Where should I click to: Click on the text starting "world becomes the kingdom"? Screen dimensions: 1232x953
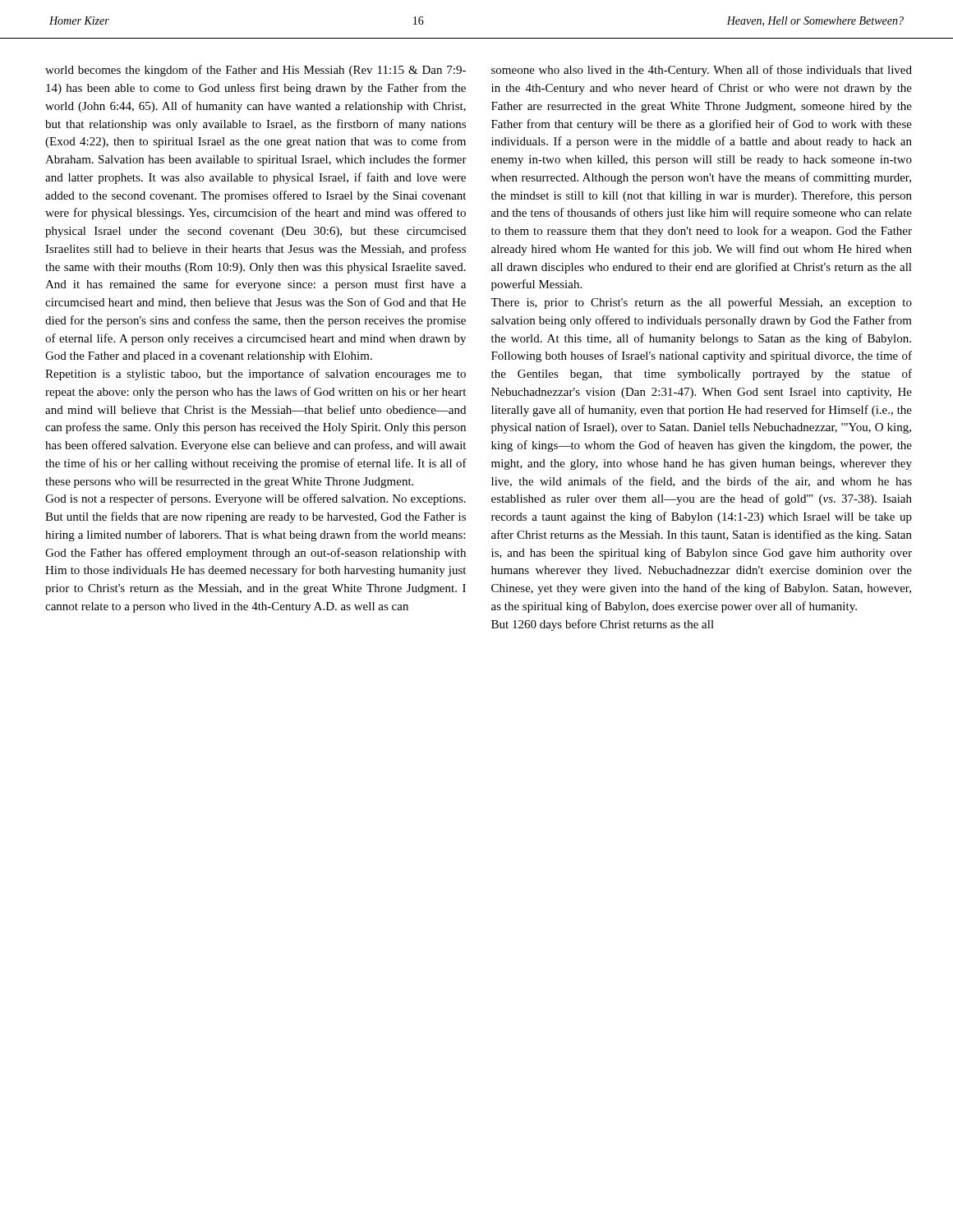tap(256, 339)
